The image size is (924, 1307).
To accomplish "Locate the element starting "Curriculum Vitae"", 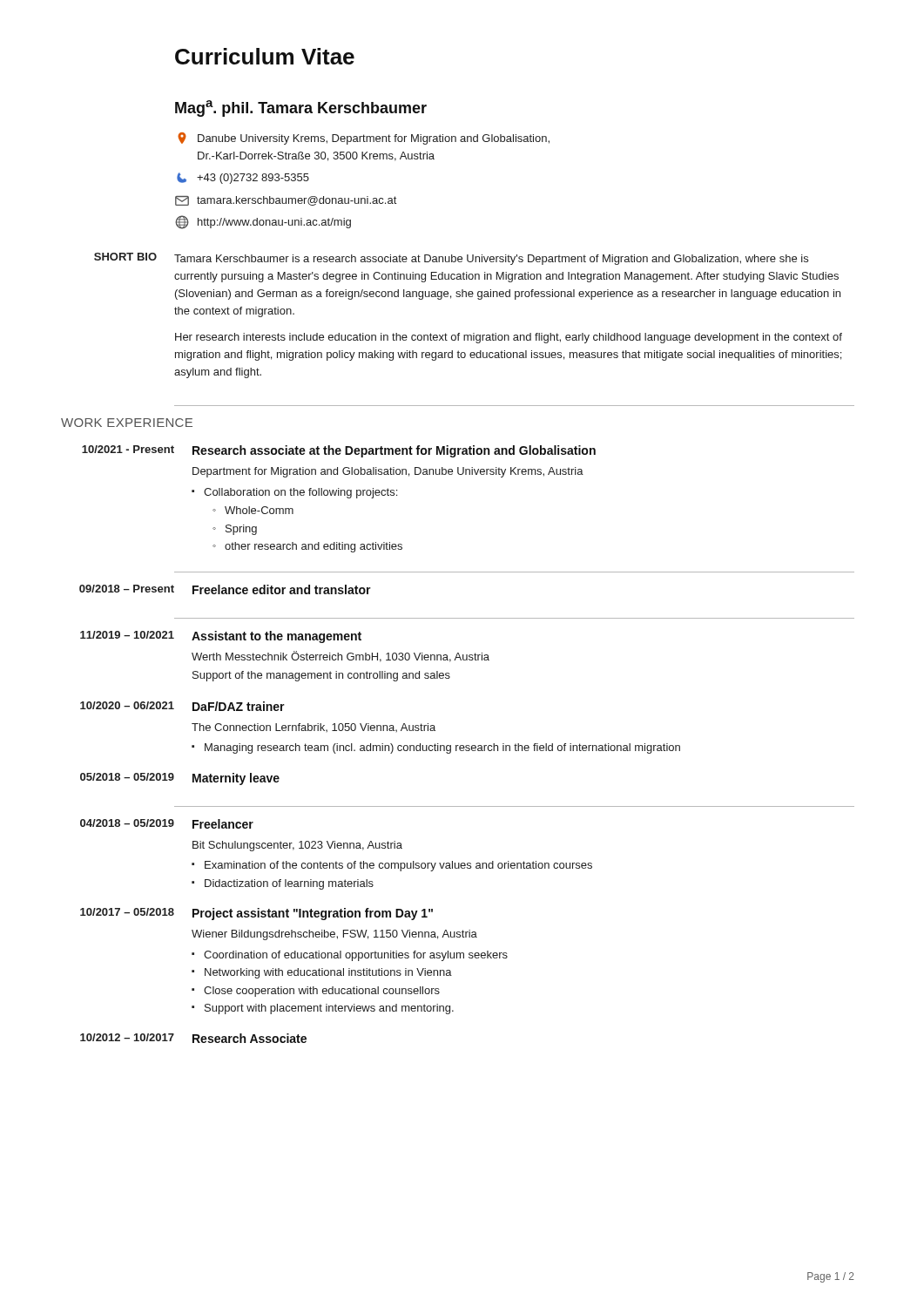I will click(x=265, y=57).
